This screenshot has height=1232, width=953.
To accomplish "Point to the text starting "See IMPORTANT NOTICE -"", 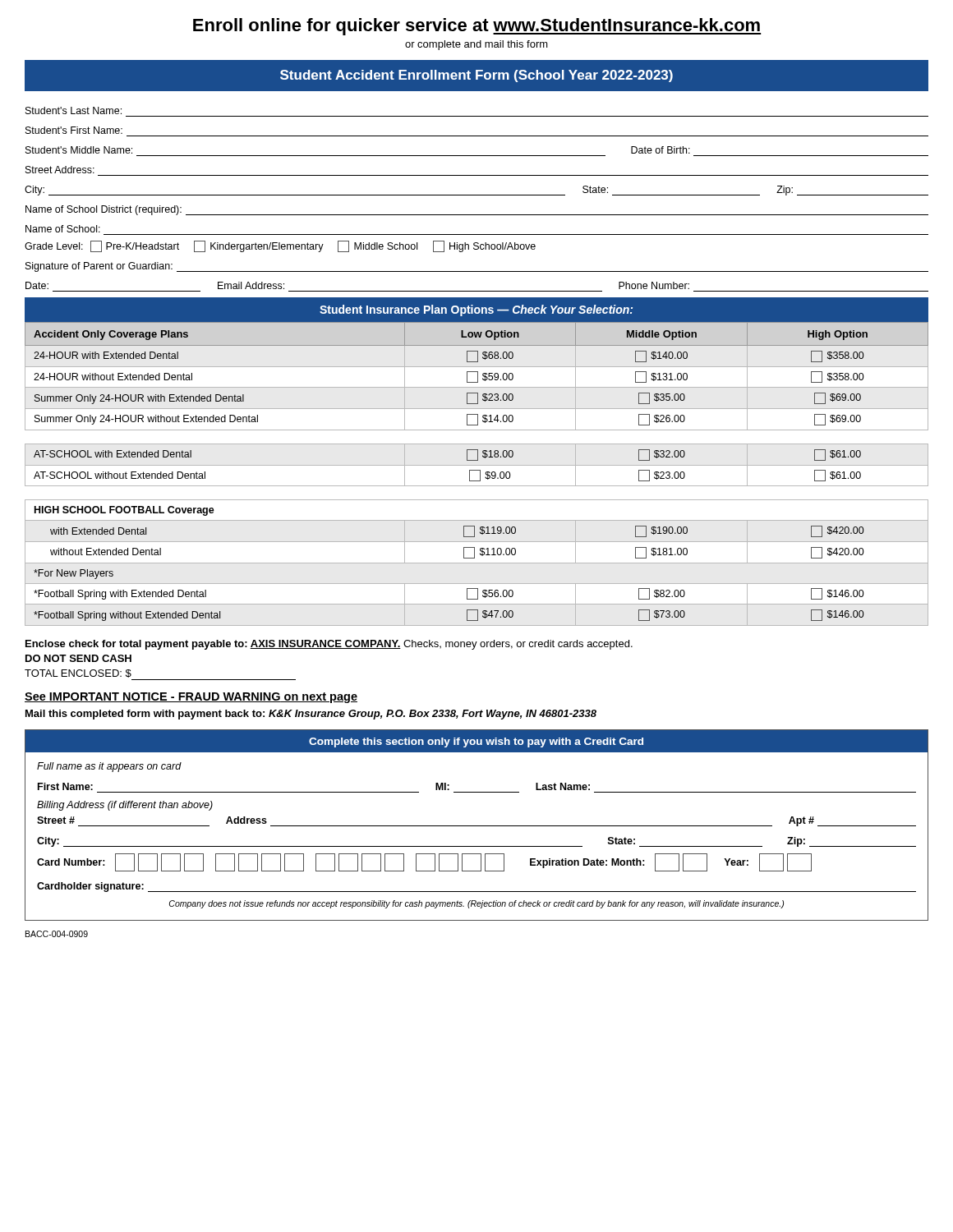I will [x=191, y=697].
